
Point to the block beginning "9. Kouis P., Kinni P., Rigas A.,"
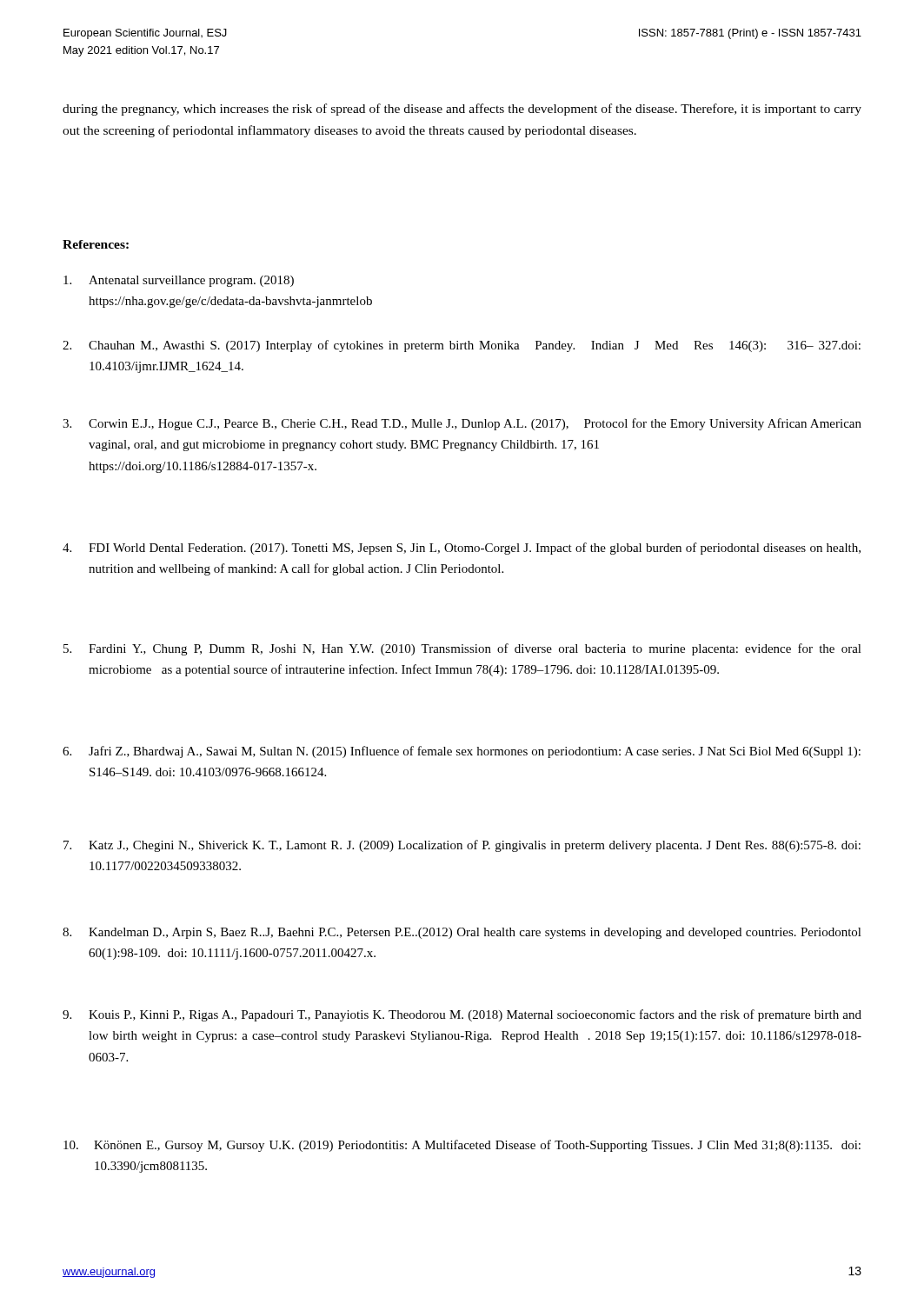(462, 1036)
